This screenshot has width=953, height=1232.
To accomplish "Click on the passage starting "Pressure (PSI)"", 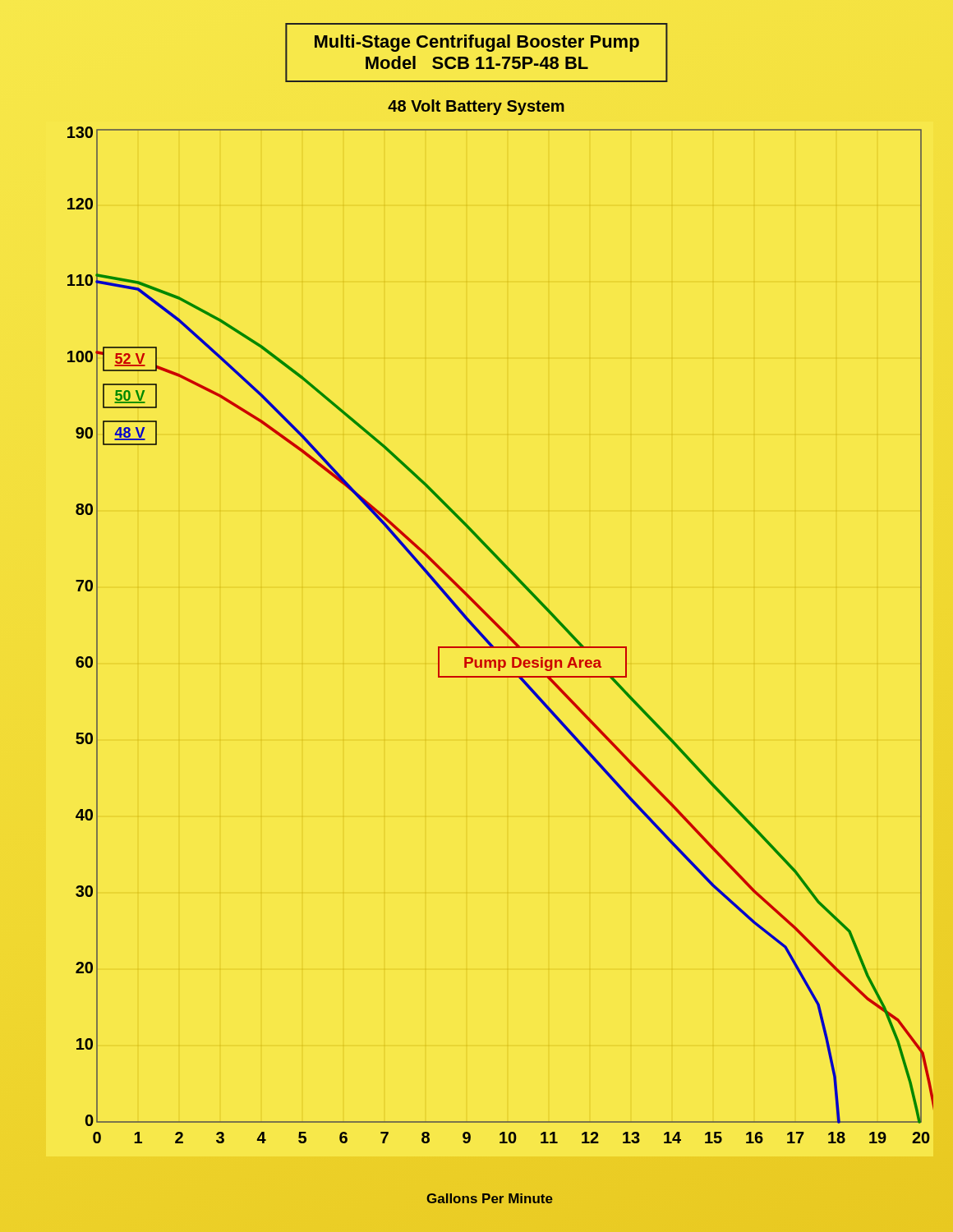I will coord(82,586).
